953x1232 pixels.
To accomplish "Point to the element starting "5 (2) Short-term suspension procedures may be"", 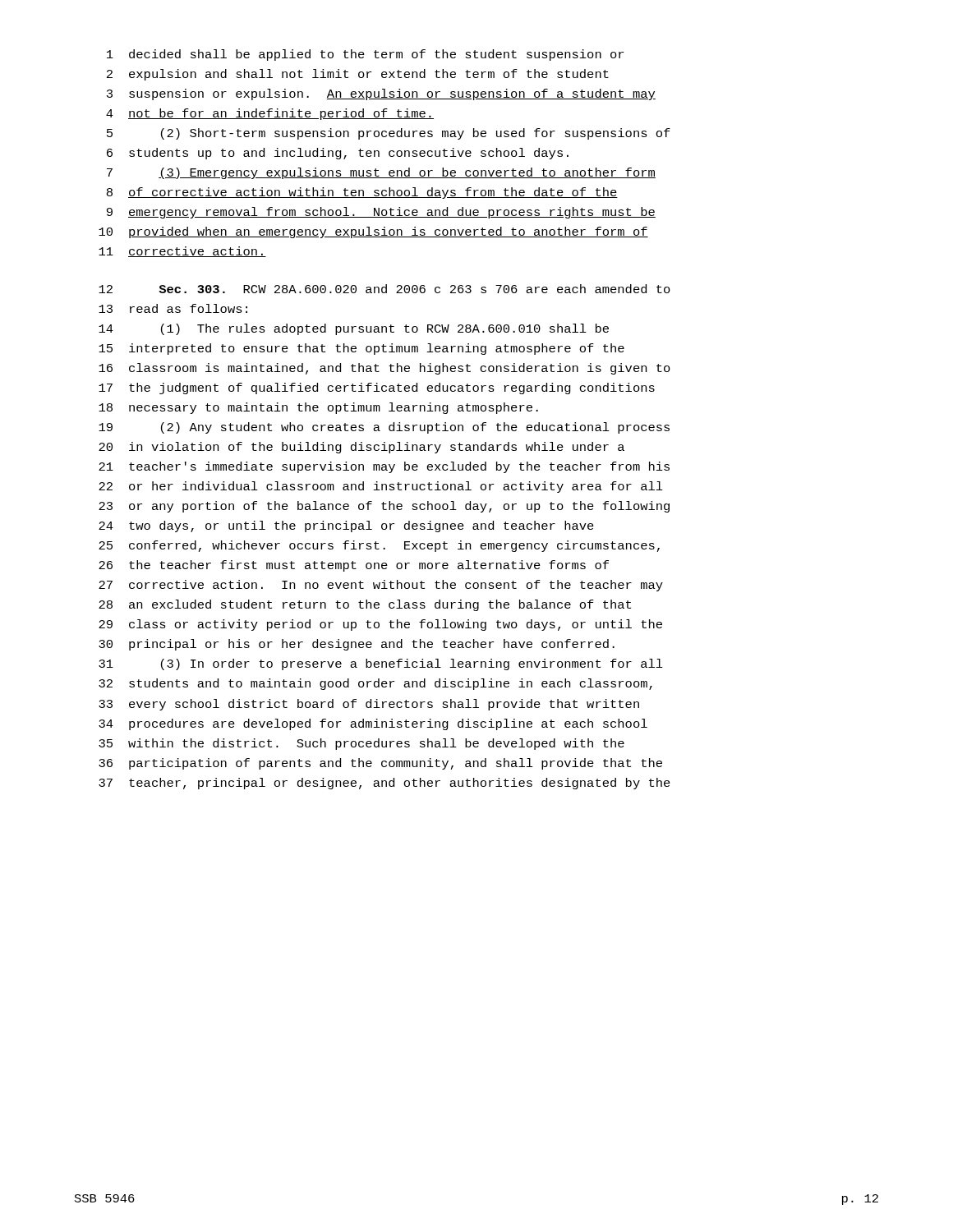I will (x=476, y=134).
